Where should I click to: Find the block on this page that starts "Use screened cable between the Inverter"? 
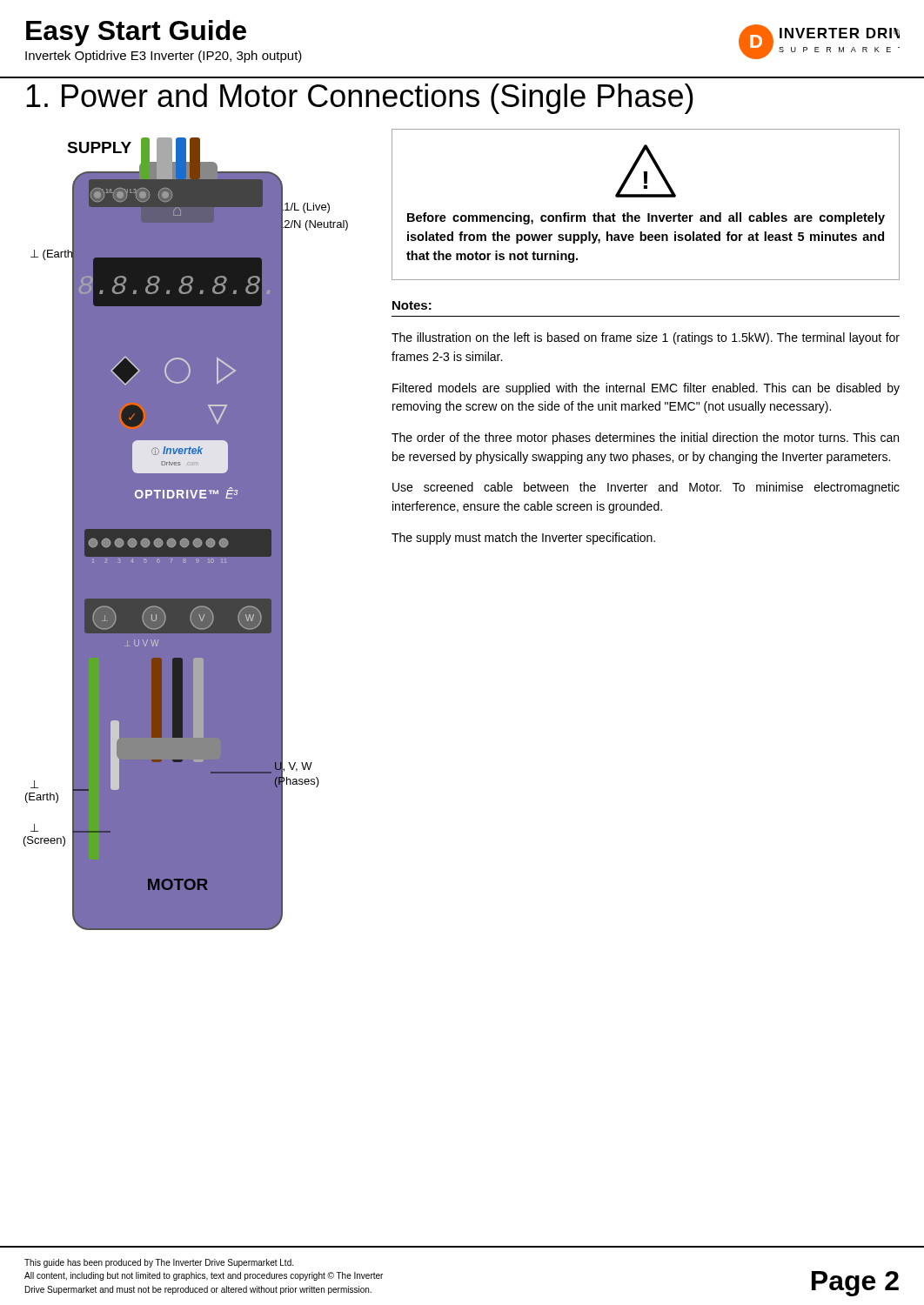tap(646, 497)
